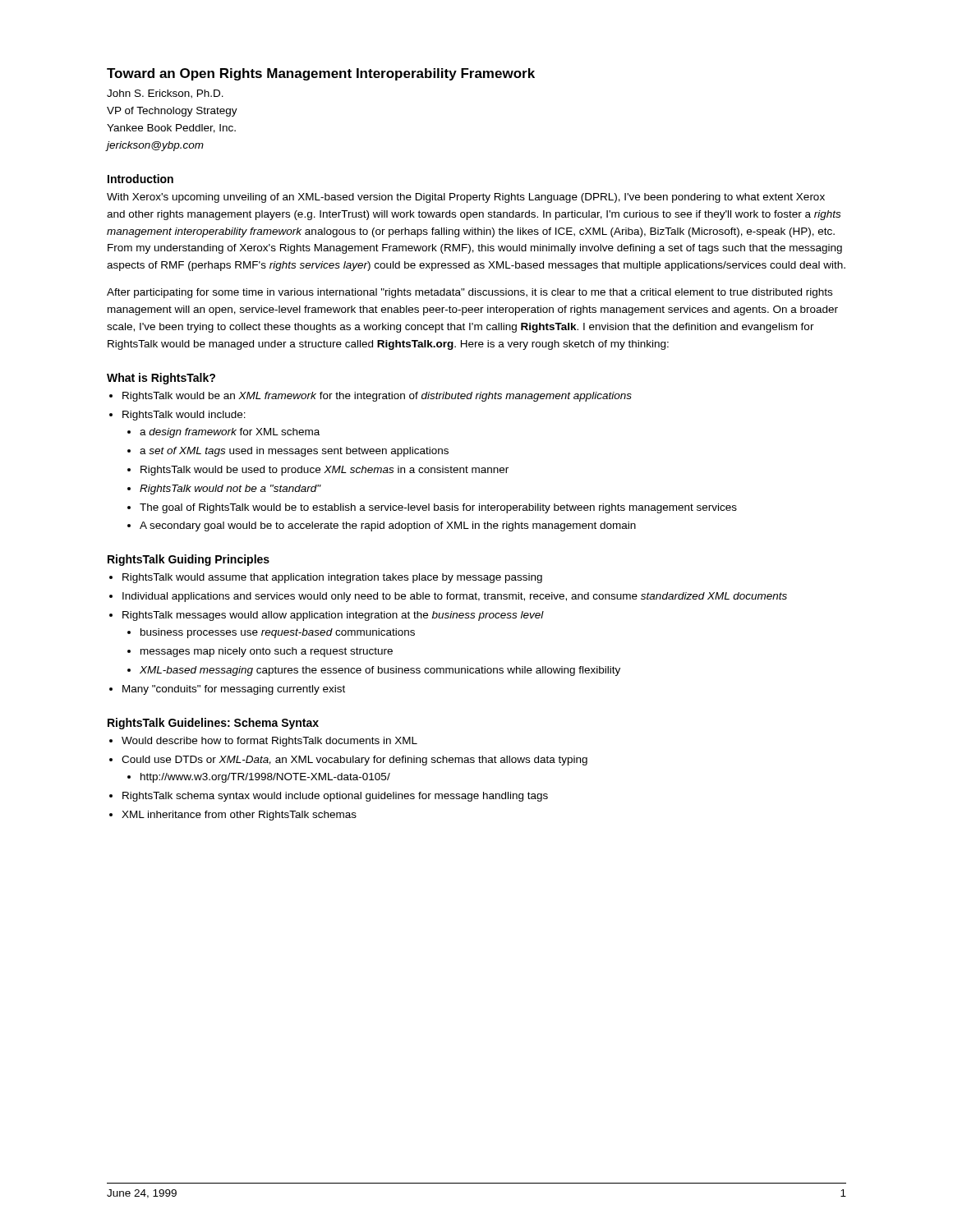This screenshot has width=953, height=1232.
Task: Find the text starting "With Xerox's upcoming"
Action: (x=476, y=231)
